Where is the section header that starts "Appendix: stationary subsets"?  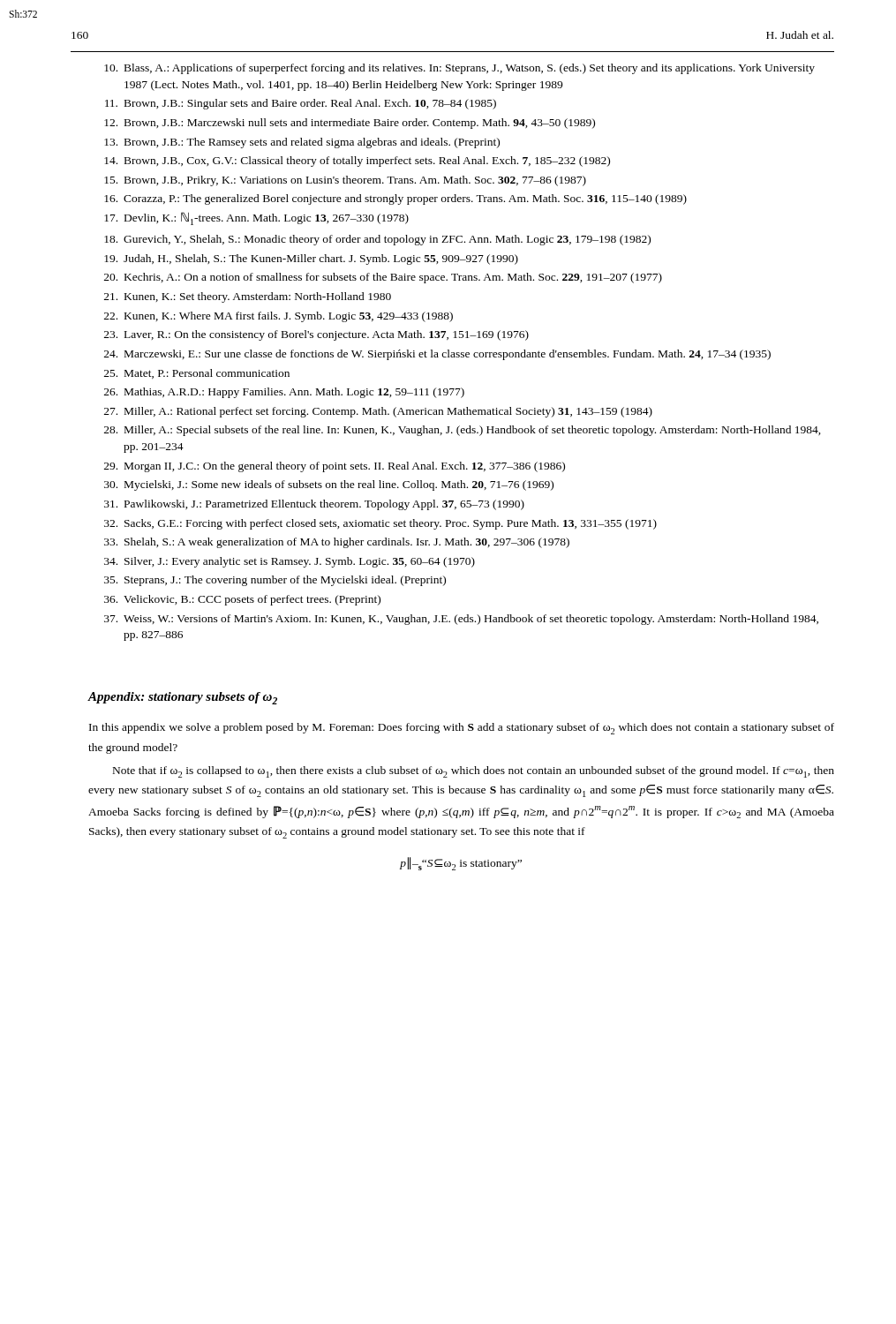click(183, 698)
